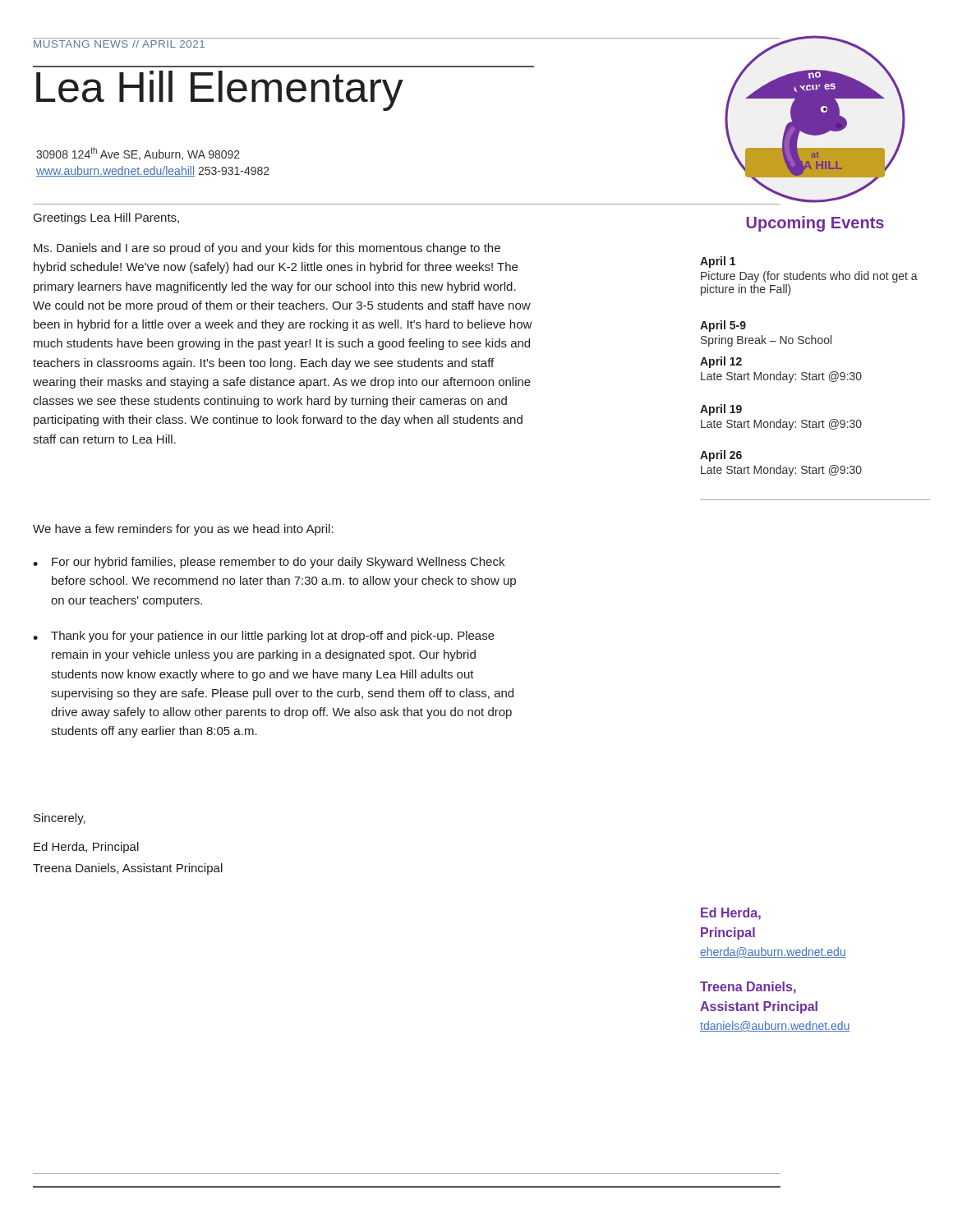The image size is (953, 1232).
Task: Click on the list item that reads "• For our hybrid families,"
Action: (x=279, y=581)
